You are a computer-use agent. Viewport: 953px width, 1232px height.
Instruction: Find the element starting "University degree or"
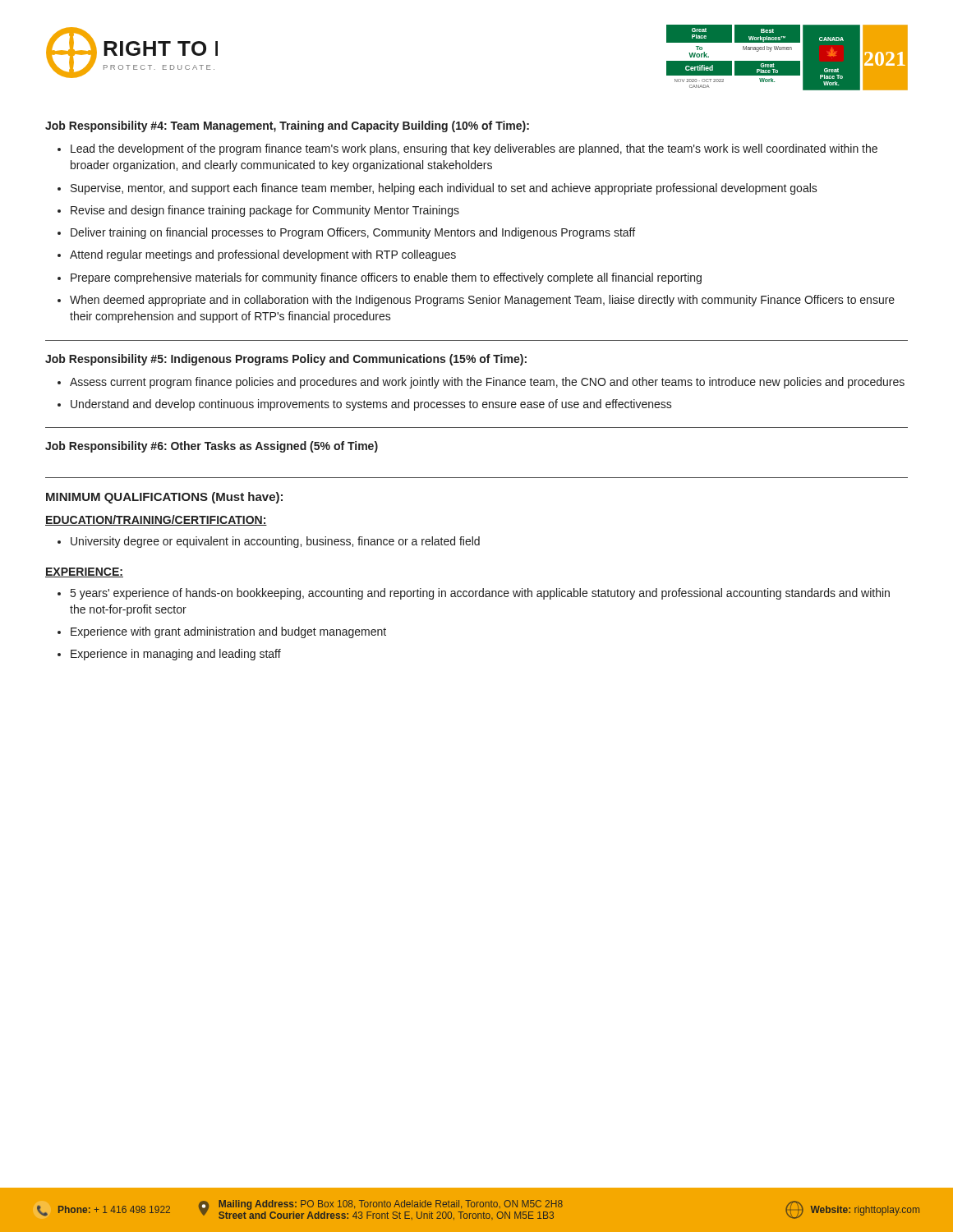coord(275,541)
